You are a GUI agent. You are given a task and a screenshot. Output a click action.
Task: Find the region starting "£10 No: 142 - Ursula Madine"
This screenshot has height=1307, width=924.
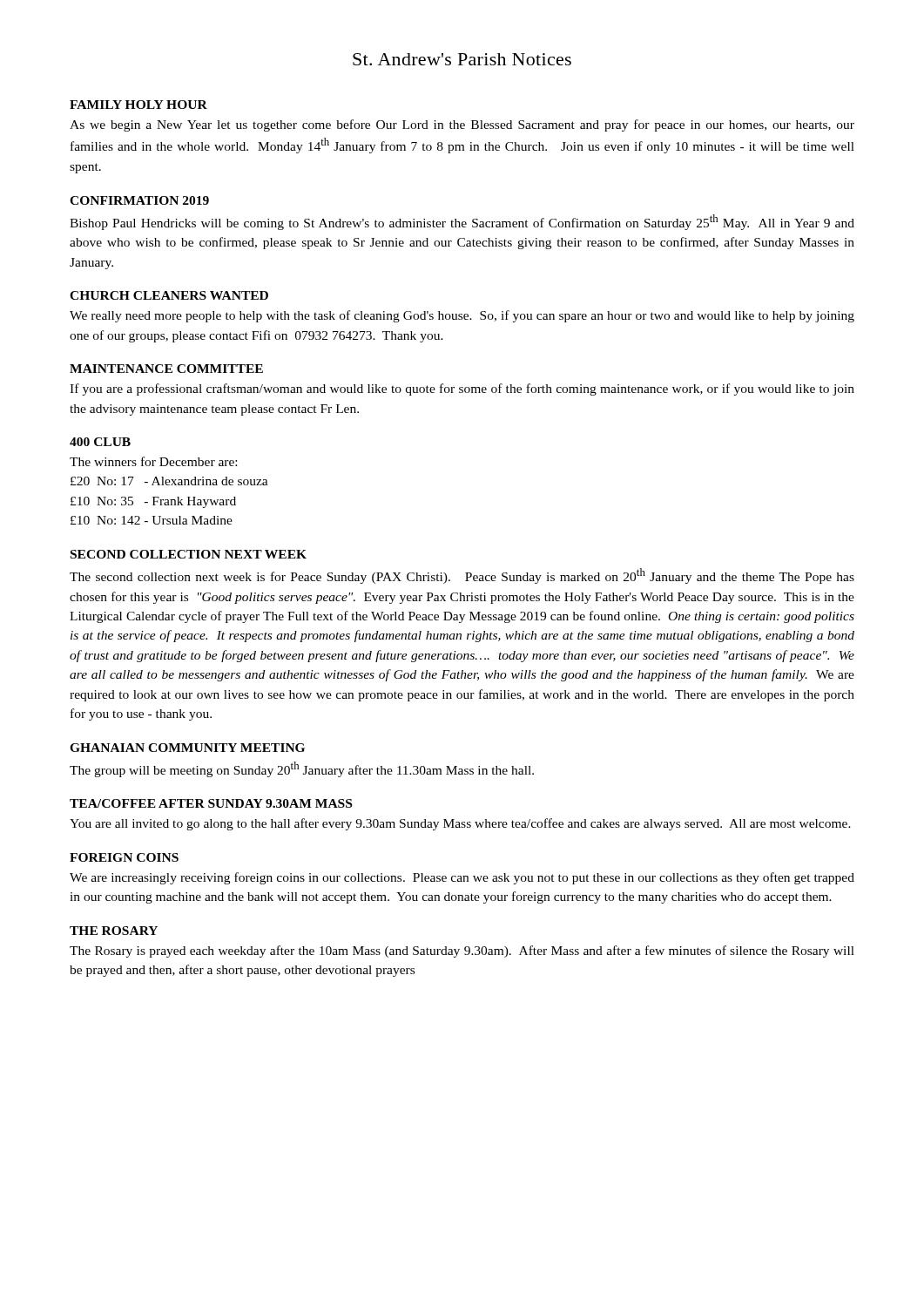[x=151, y=520]
